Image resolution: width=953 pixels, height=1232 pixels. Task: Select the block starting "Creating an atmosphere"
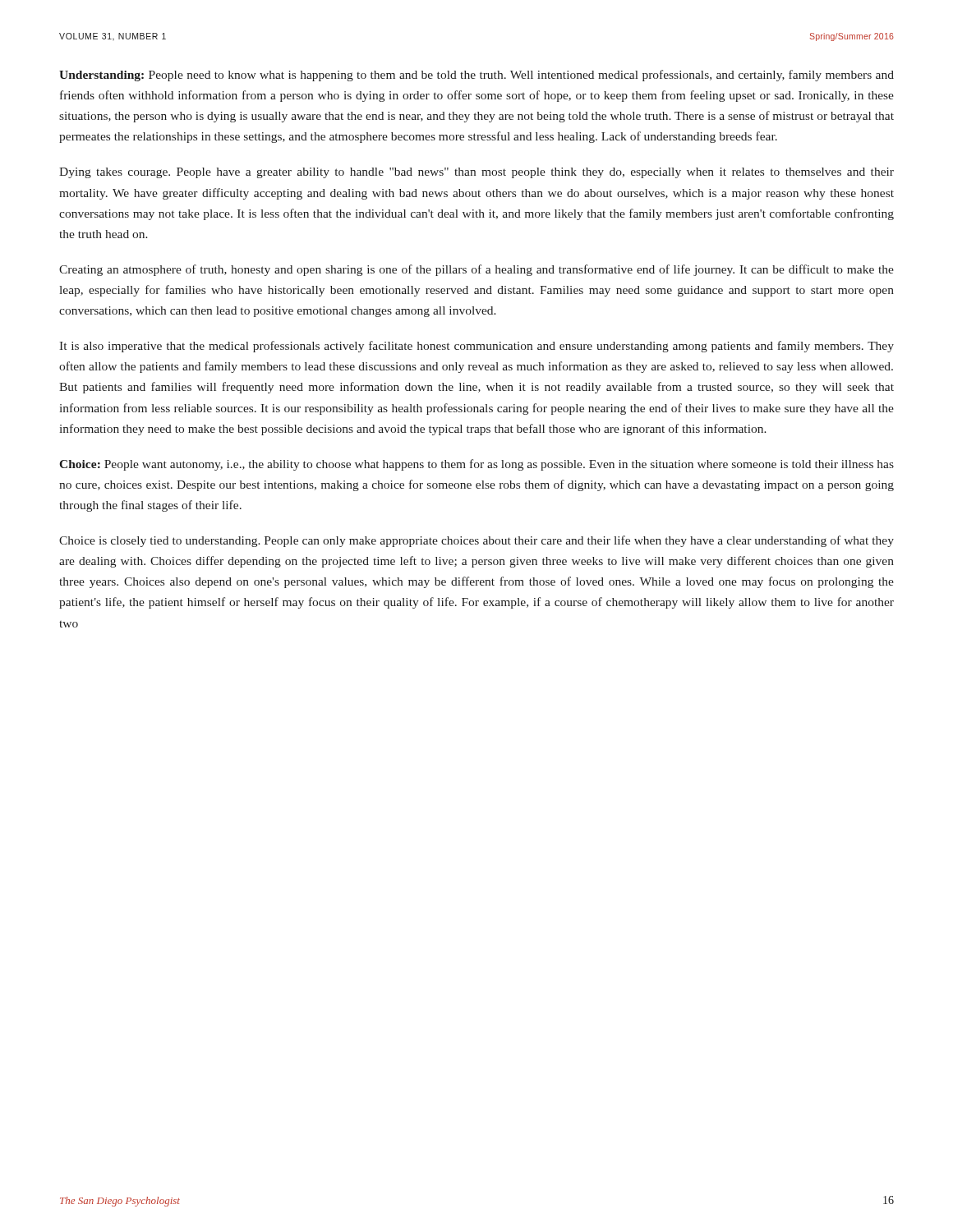pyautogui.click(x=476, y=290)
